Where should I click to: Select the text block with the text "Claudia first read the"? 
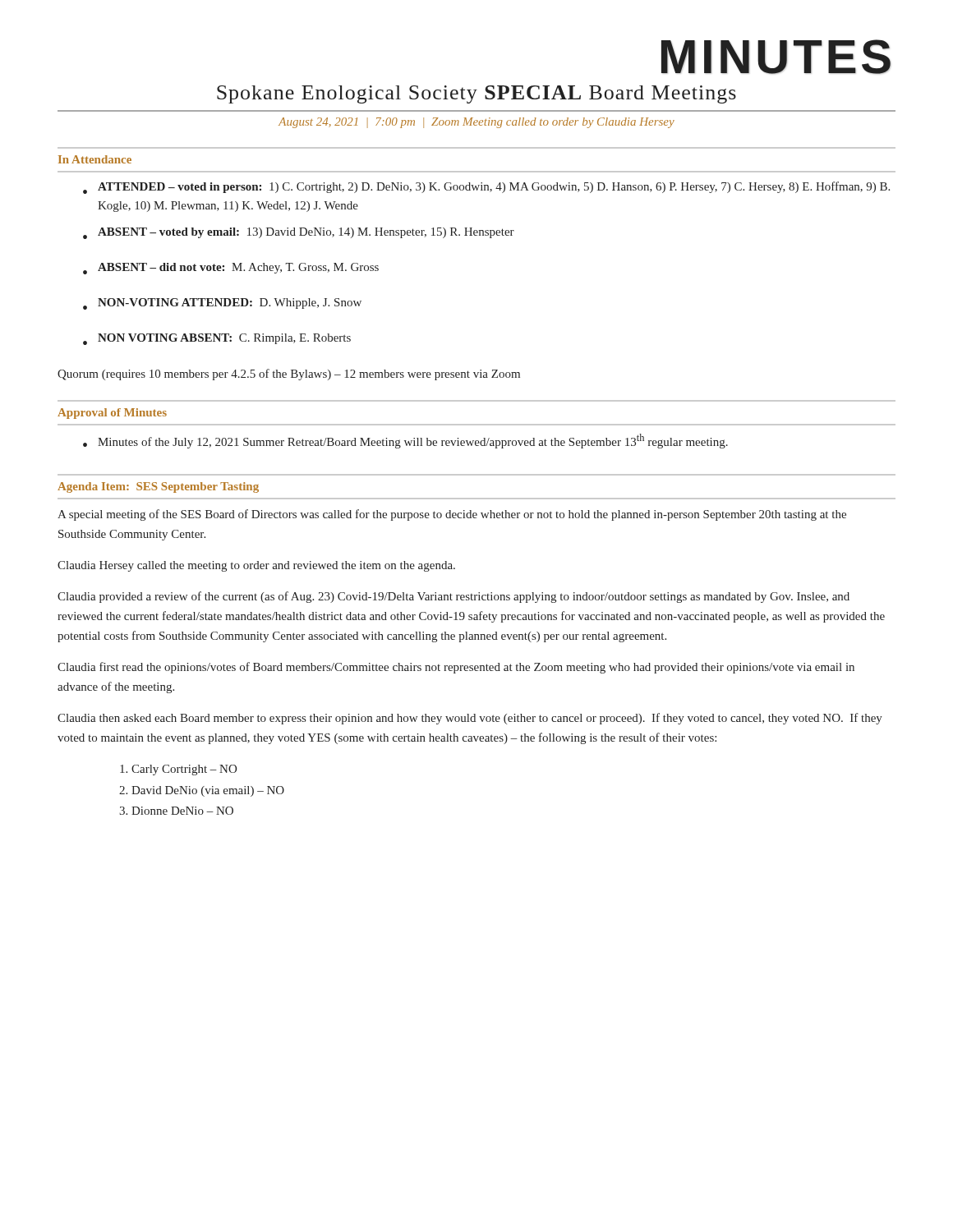pos(456,677)
